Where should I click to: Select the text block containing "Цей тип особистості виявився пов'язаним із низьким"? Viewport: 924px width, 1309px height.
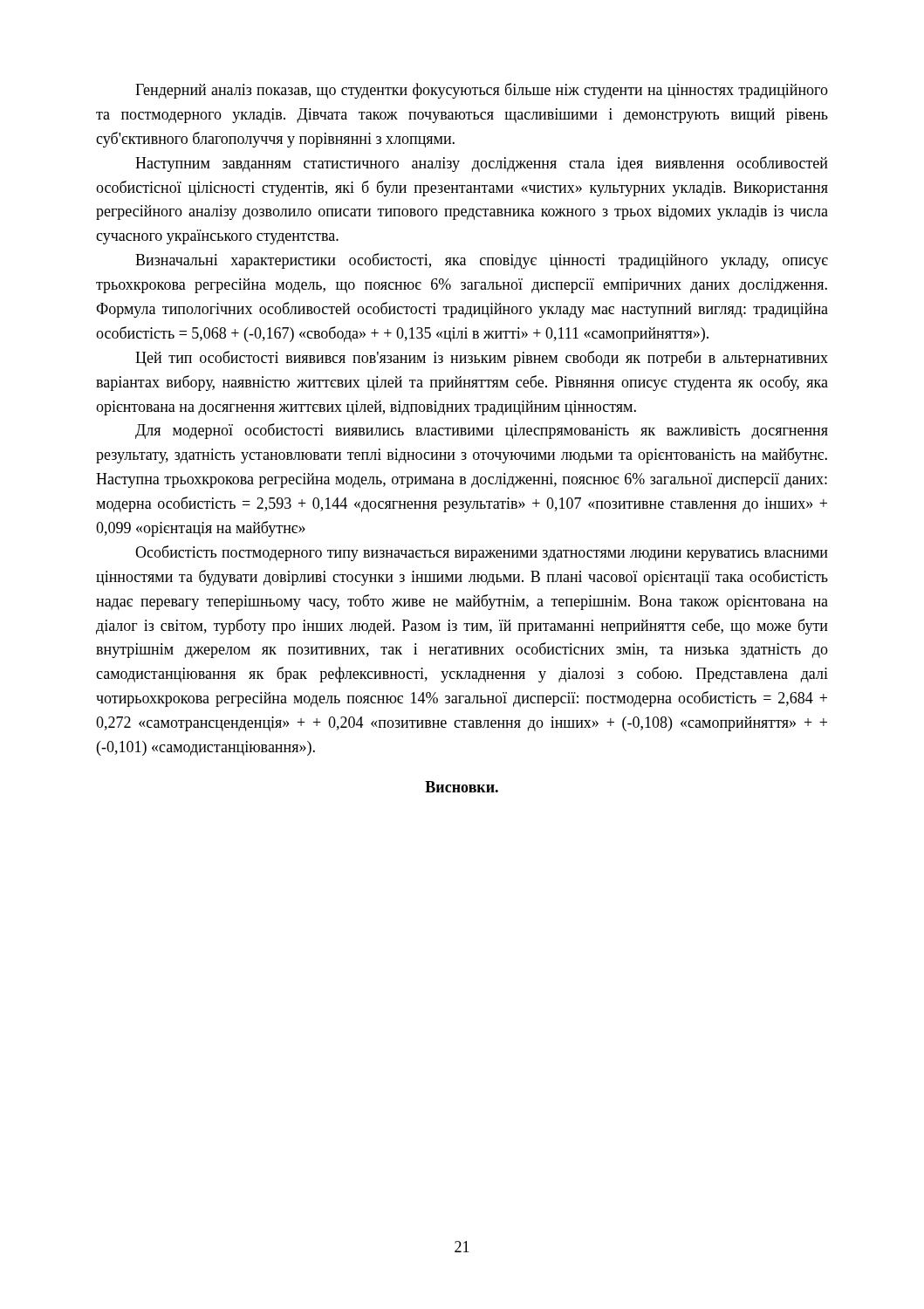[462, 383]
